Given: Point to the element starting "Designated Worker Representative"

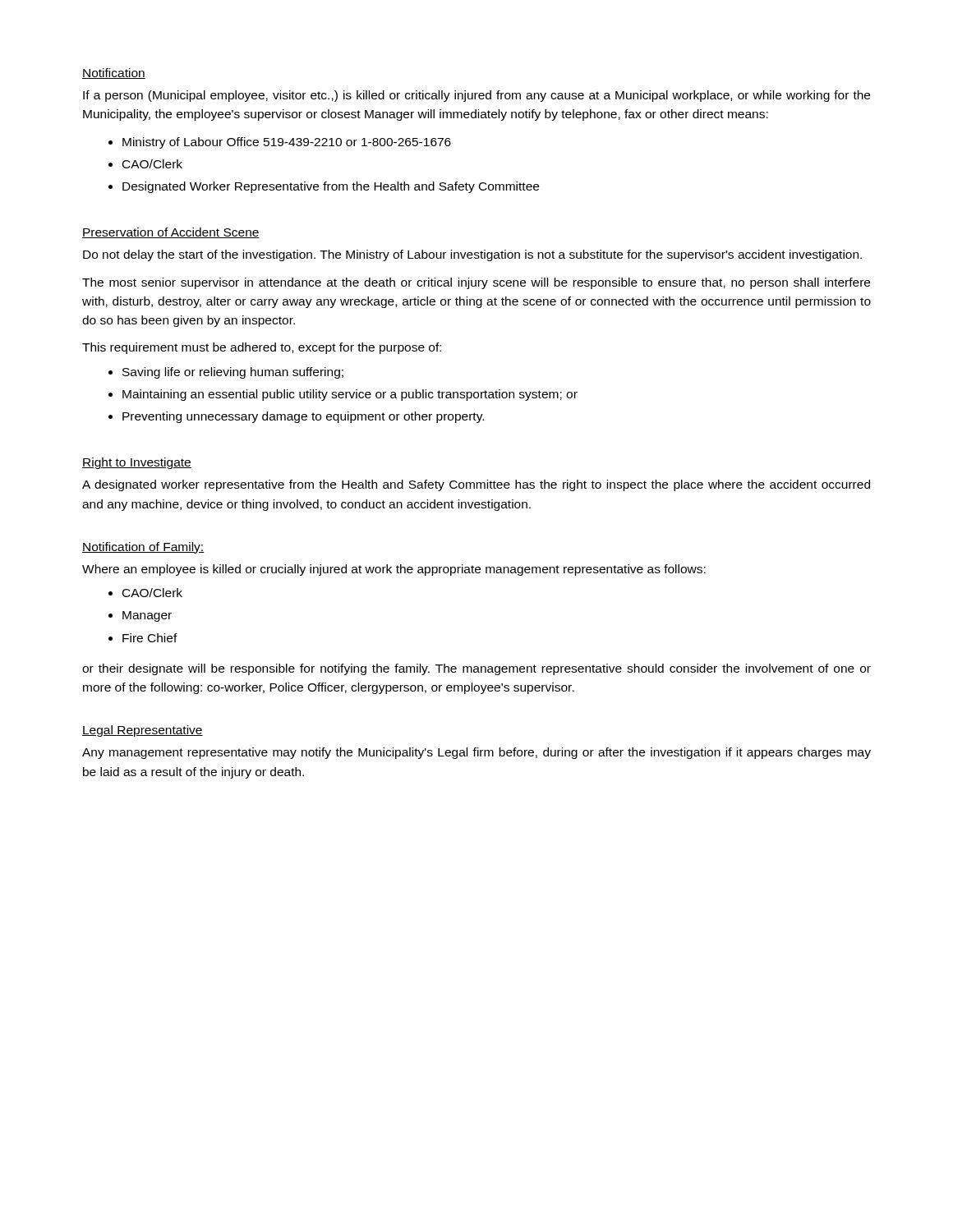Looking at the screenshot, I should coord(331,186).
